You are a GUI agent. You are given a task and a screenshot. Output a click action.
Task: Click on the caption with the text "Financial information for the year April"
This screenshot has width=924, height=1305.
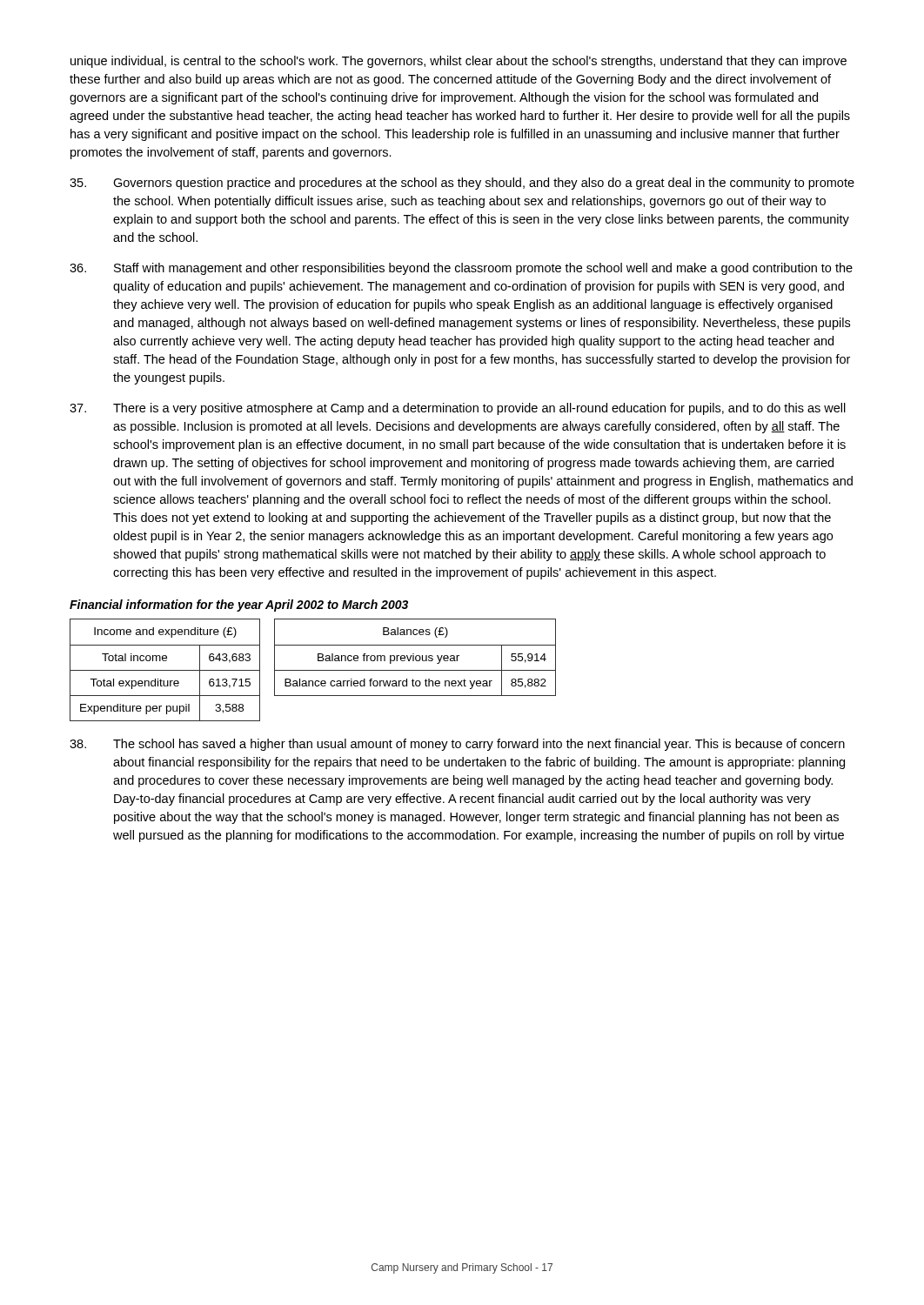click(239, 605)
